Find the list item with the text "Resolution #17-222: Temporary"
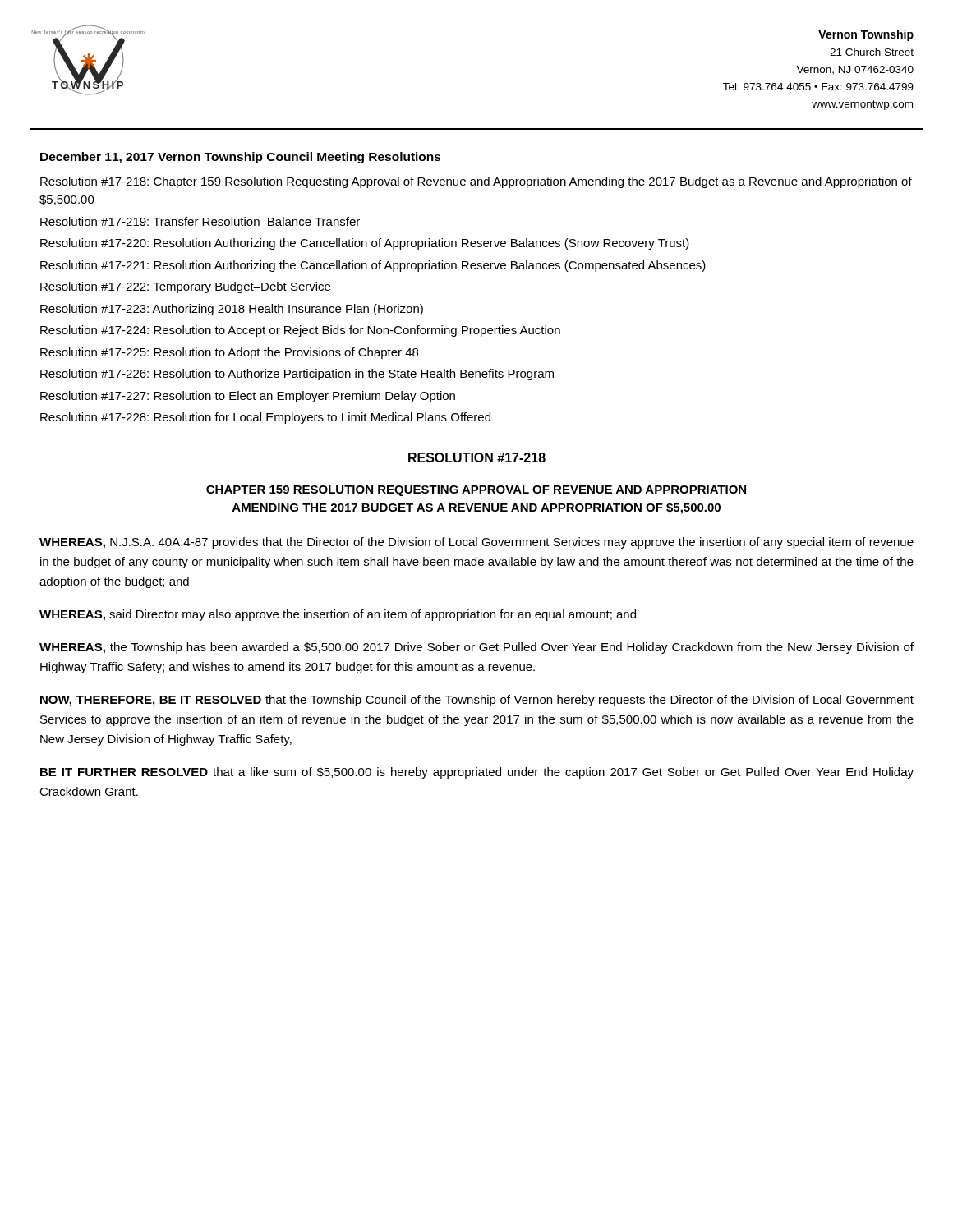This screenshot has height=1232, width=953. 185,286
